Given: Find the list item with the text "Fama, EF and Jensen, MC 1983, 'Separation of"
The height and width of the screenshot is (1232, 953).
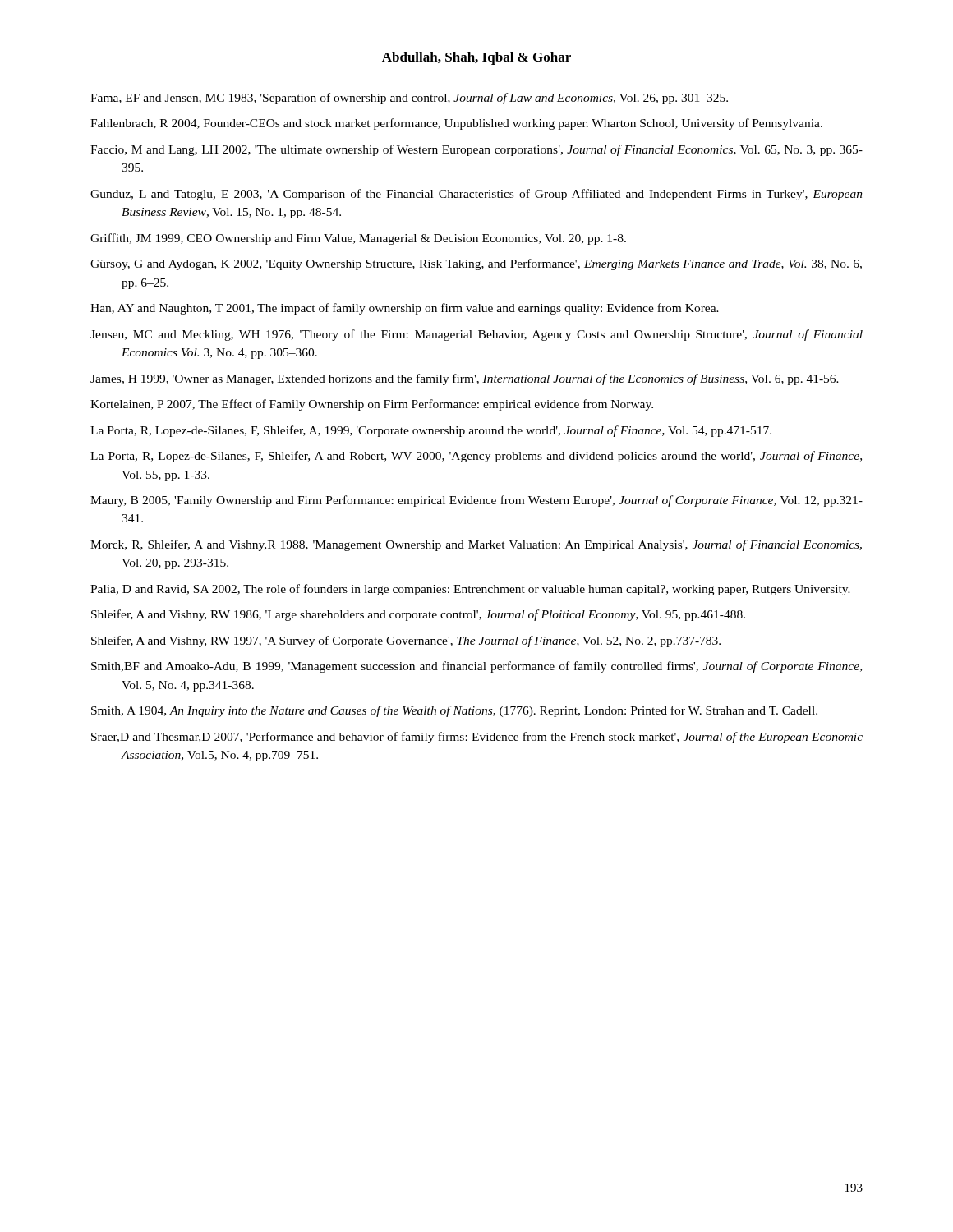Looking at the screenshot, I should 476,98.
